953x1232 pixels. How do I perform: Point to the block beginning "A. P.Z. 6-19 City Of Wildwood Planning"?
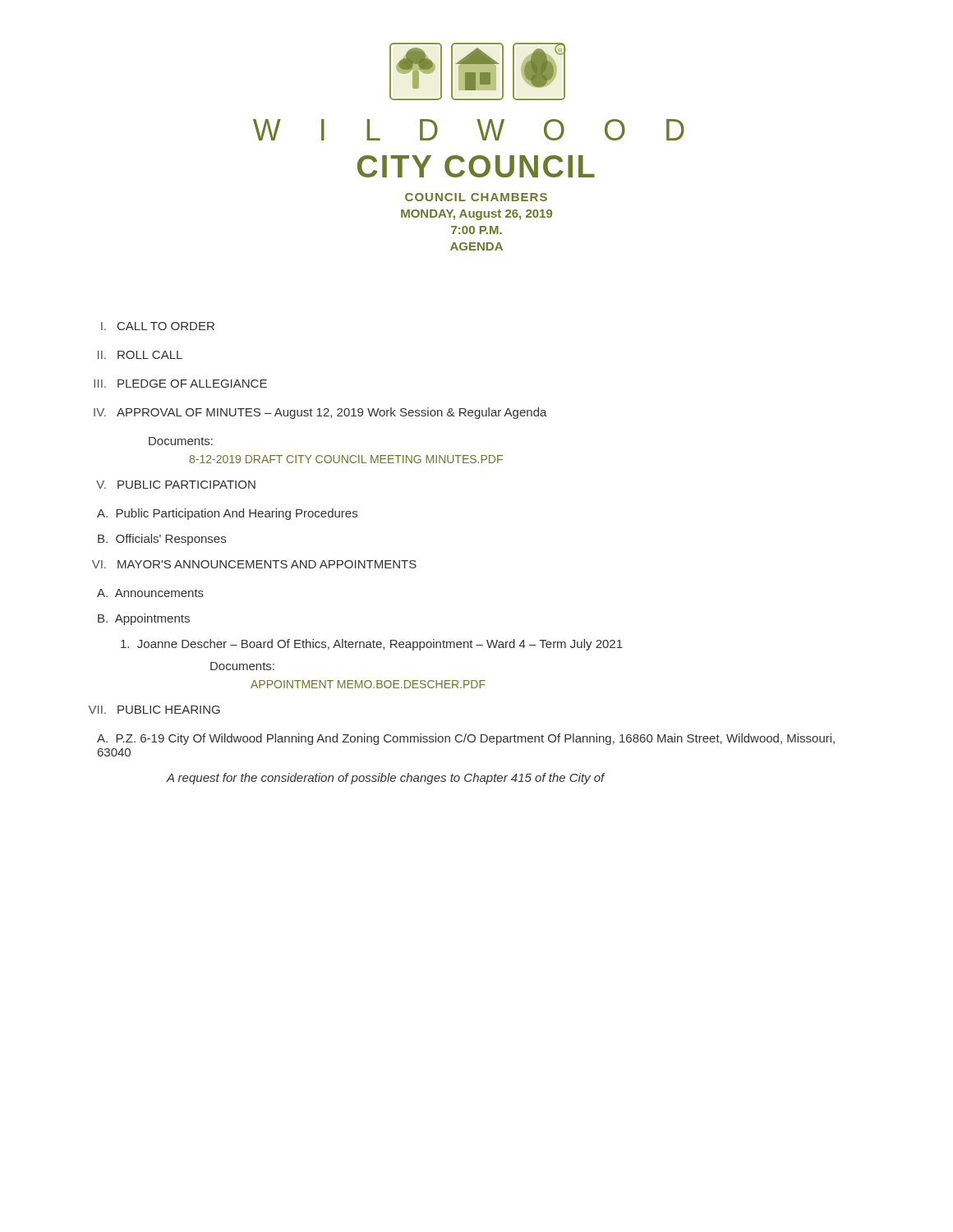click(x=466, y=745)
